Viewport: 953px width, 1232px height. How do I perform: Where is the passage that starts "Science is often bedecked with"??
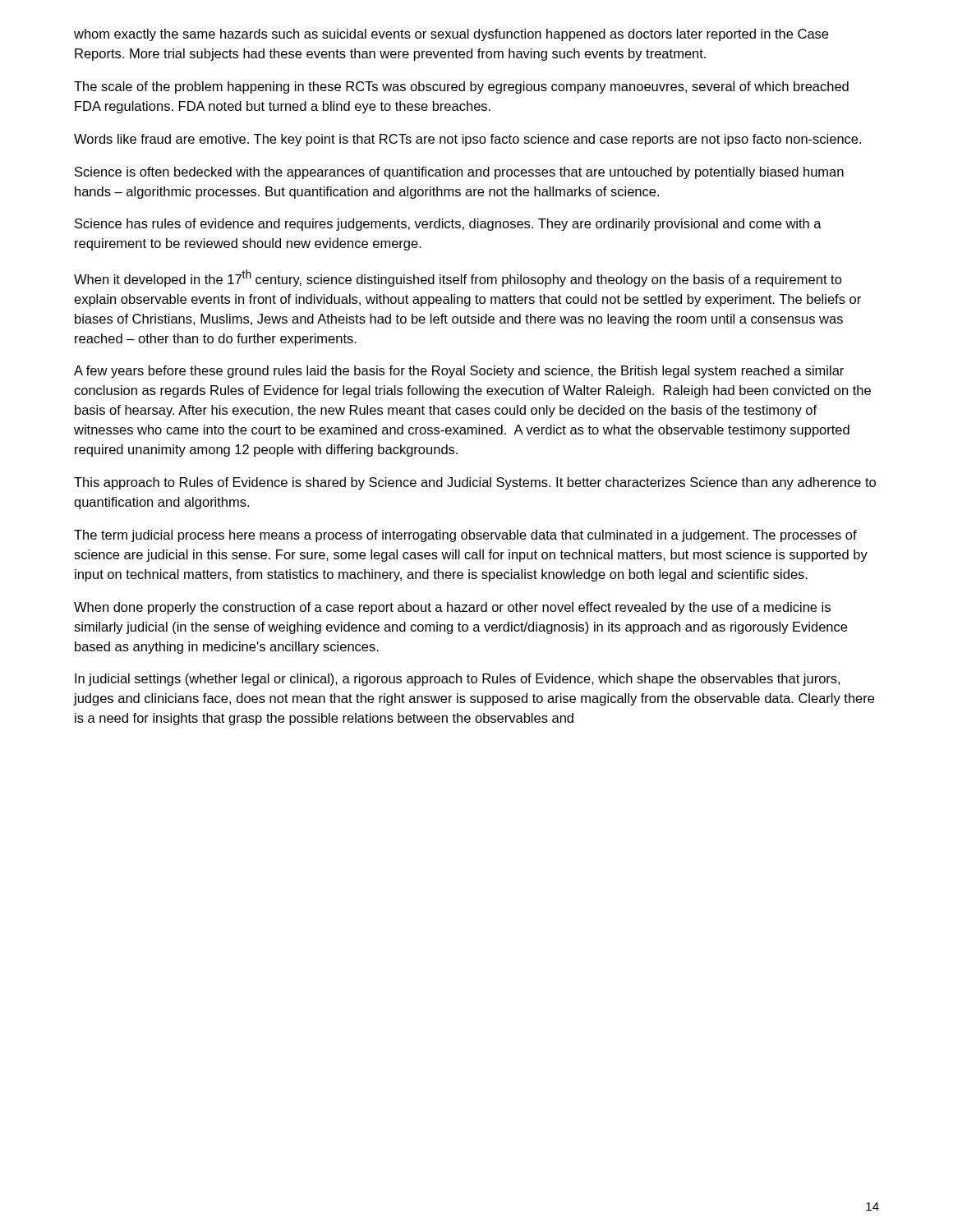[x=459, y=181]
